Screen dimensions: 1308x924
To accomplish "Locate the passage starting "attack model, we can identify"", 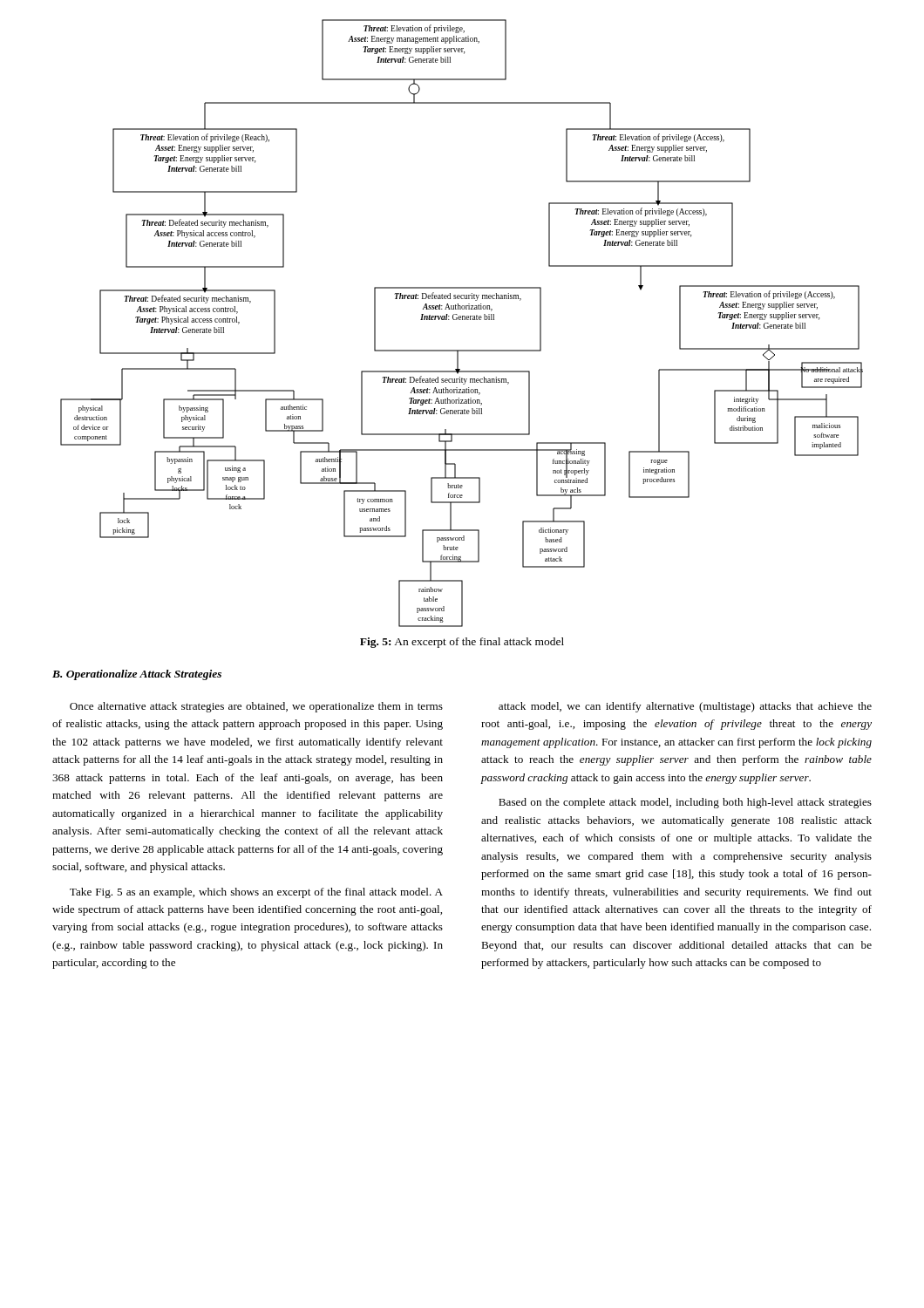I will [676, 835].
